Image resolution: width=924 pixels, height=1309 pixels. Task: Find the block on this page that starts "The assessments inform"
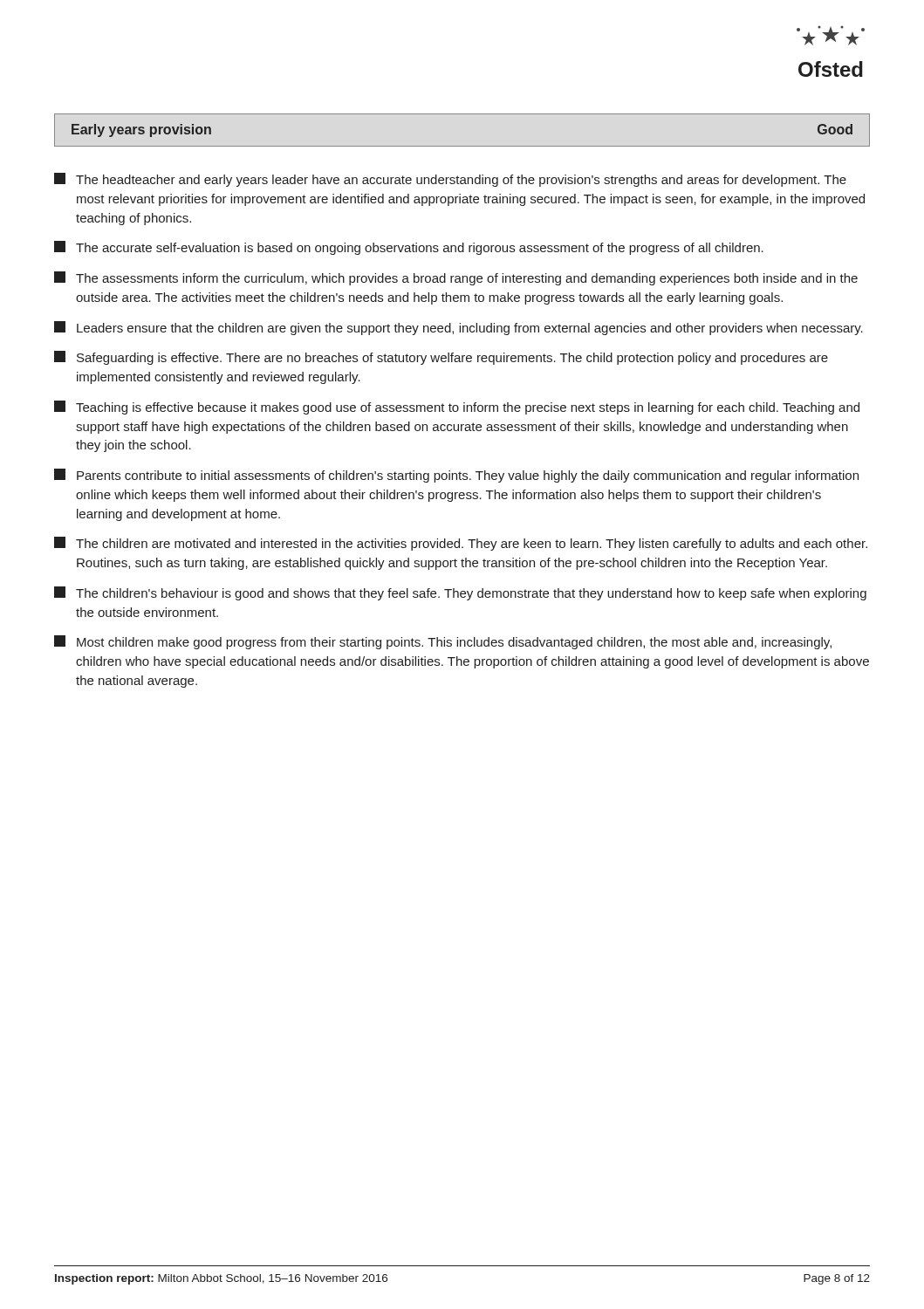(x=462, y=288)
